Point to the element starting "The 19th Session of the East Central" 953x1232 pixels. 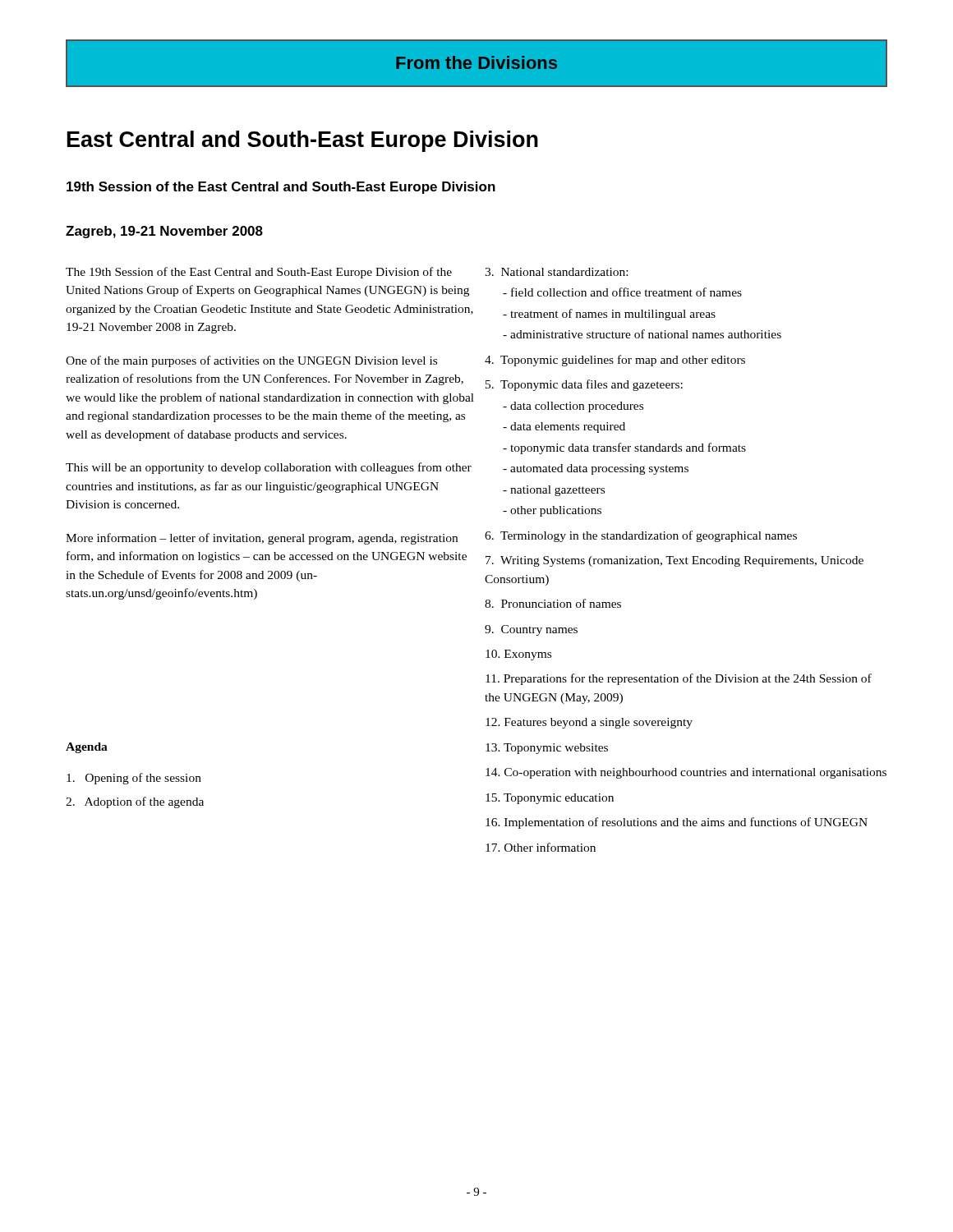point(271,300)
